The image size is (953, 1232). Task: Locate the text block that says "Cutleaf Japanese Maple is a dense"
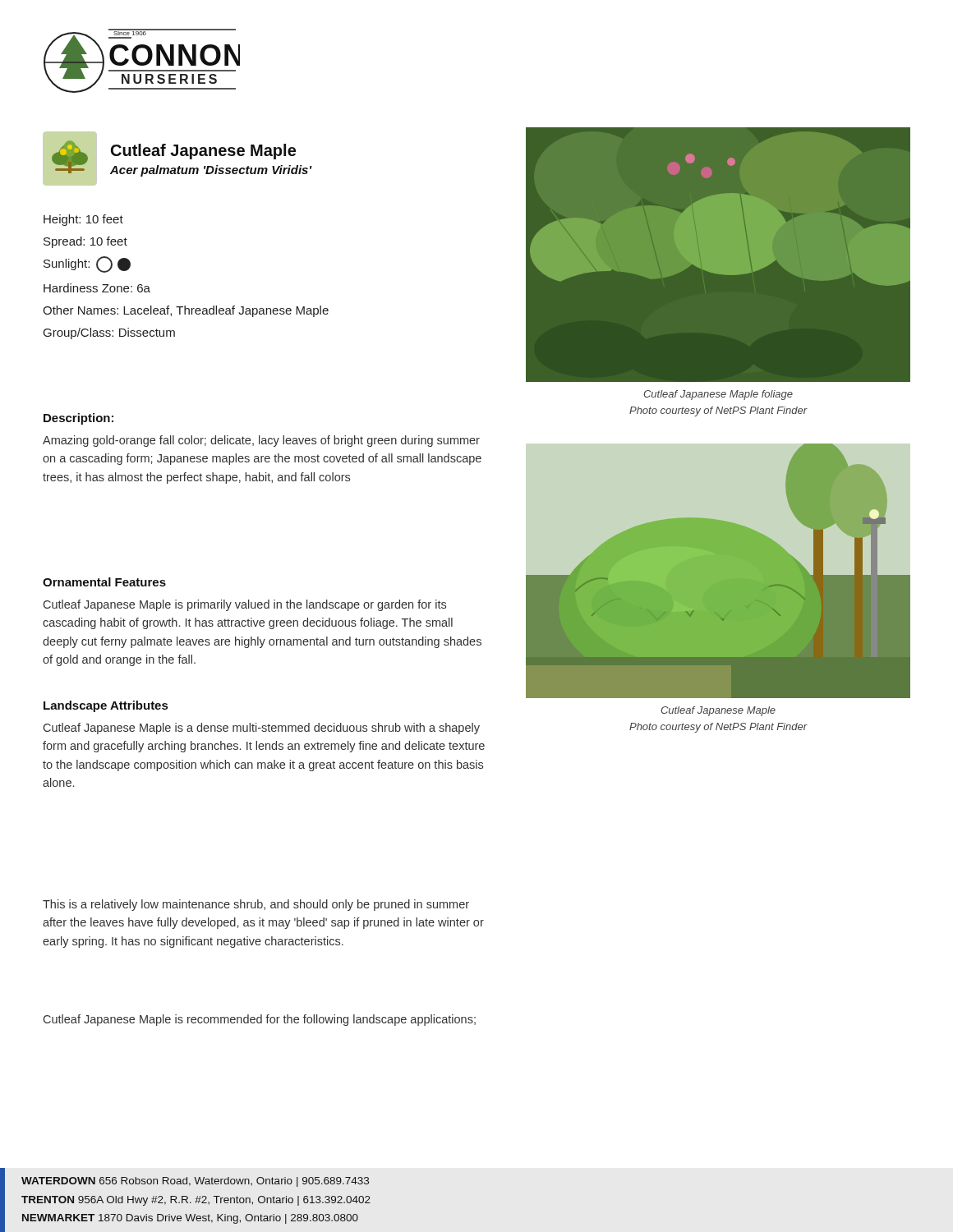coord(264,755)
